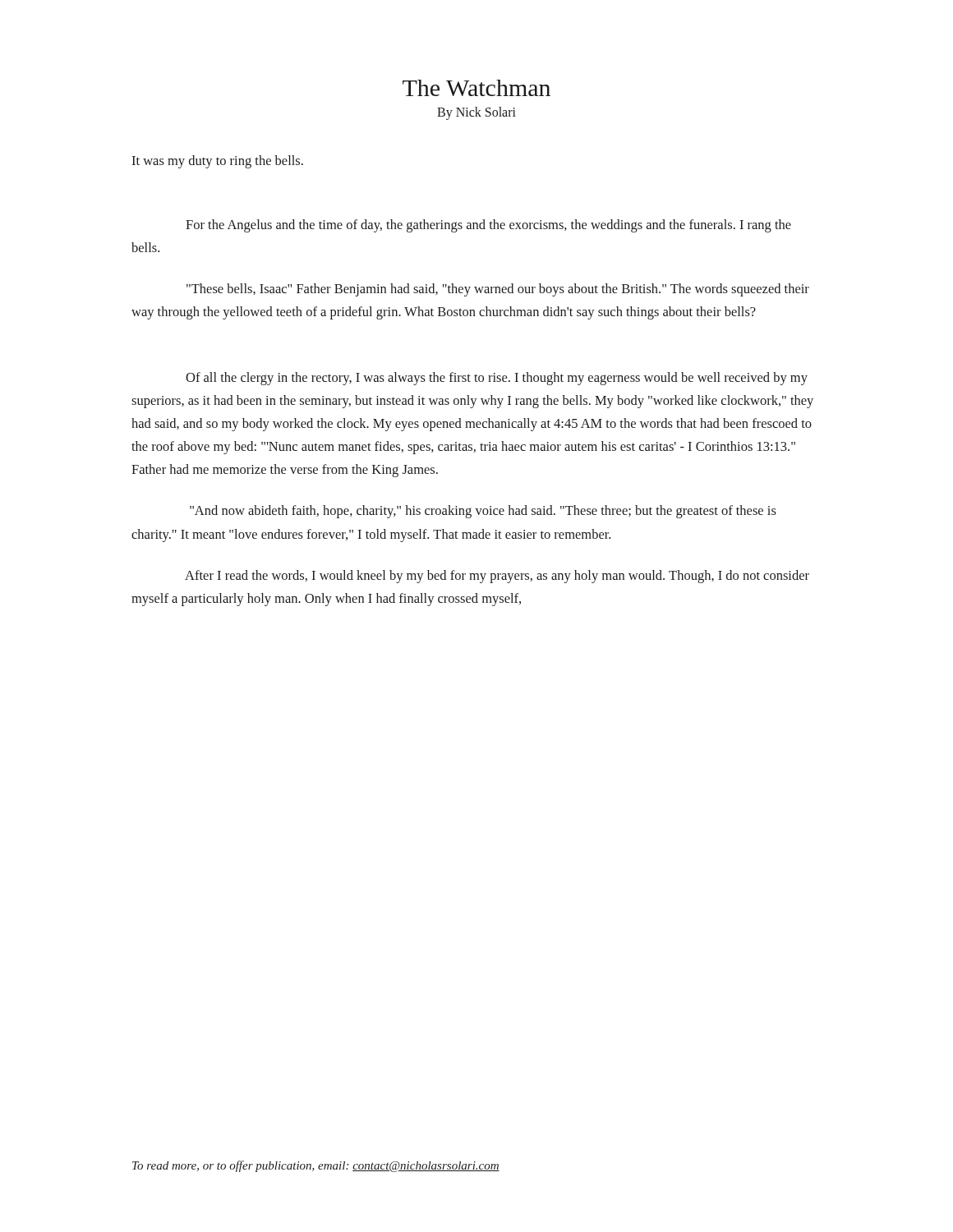Click on the passage starting "It was my duty to ring the bells."
Image resolution: width=953 pixels, height=1232 pixels.
218,161
